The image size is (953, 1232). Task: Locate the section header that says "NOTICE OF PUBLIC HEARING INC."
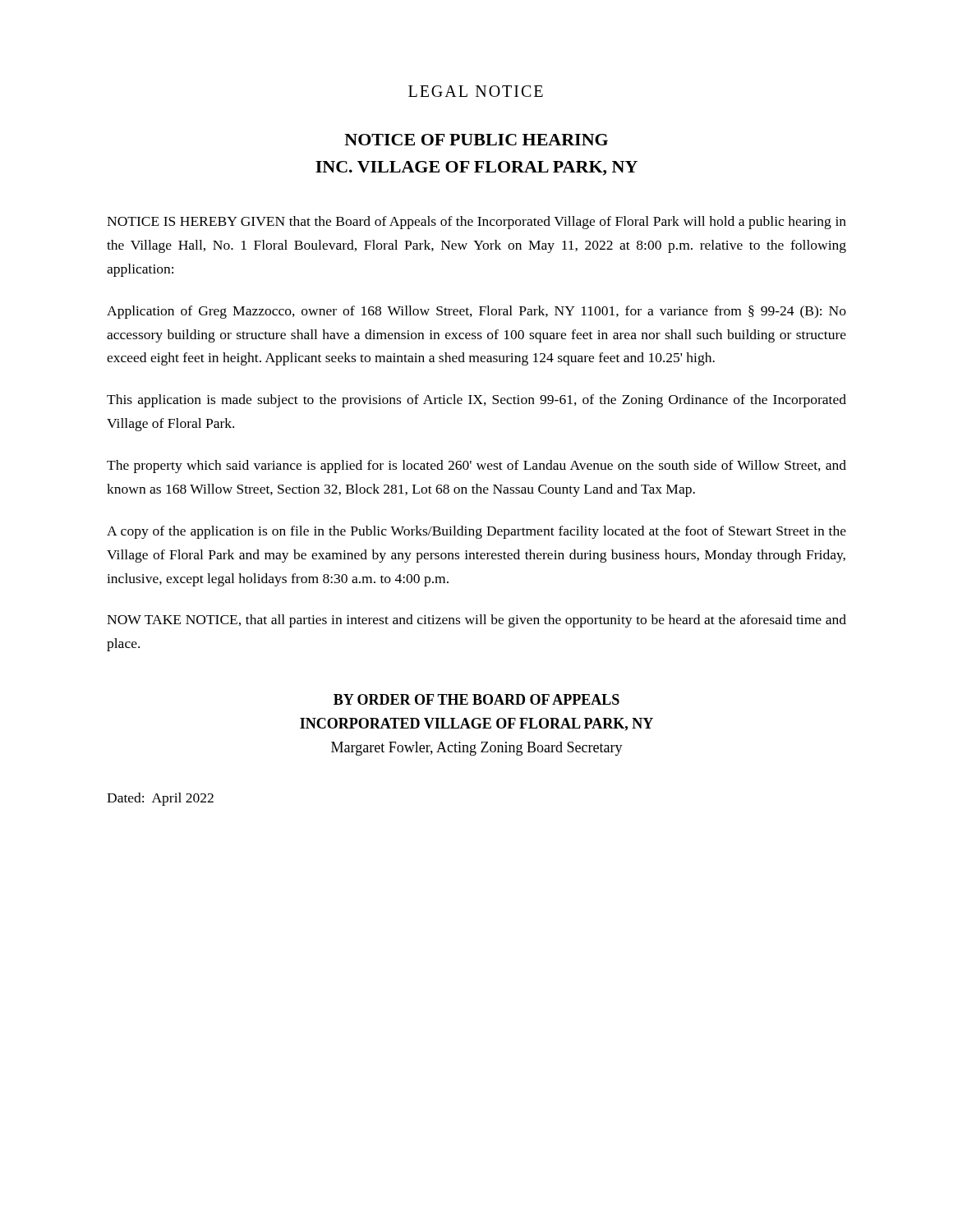476,153
